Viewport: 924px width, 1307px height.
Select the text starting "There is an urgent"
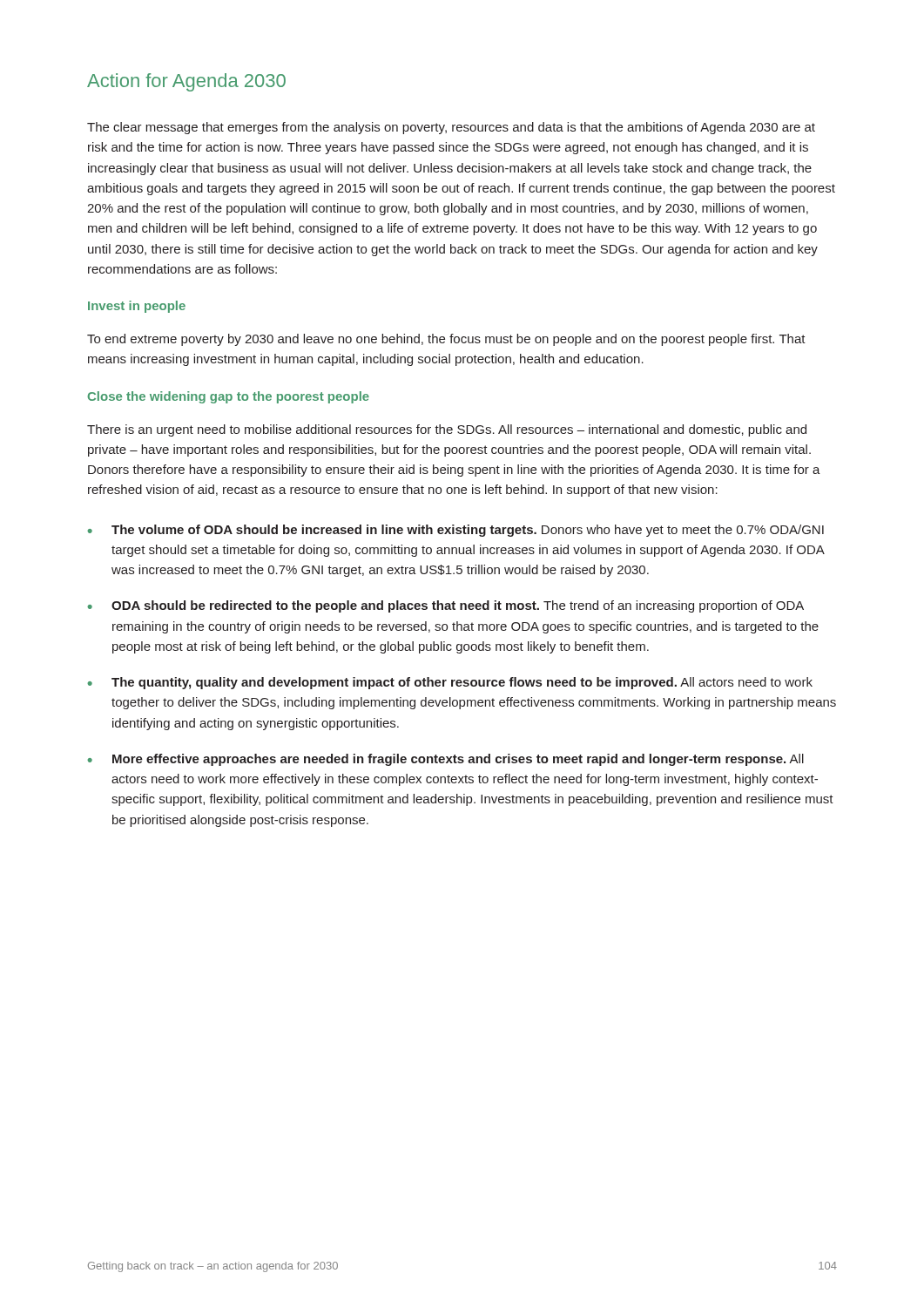click(x=462, y=459)
